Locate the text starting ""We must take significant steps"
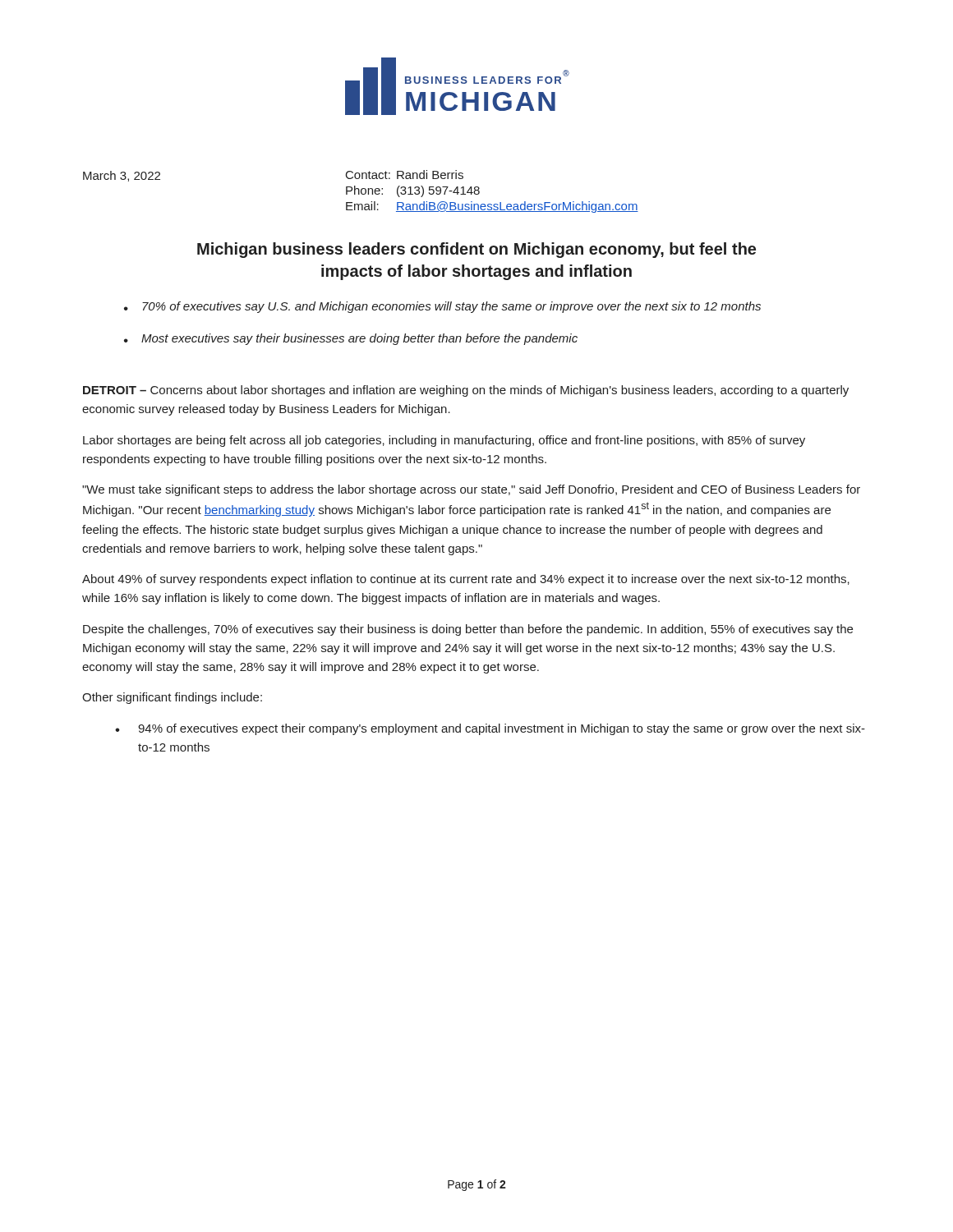 471,519
